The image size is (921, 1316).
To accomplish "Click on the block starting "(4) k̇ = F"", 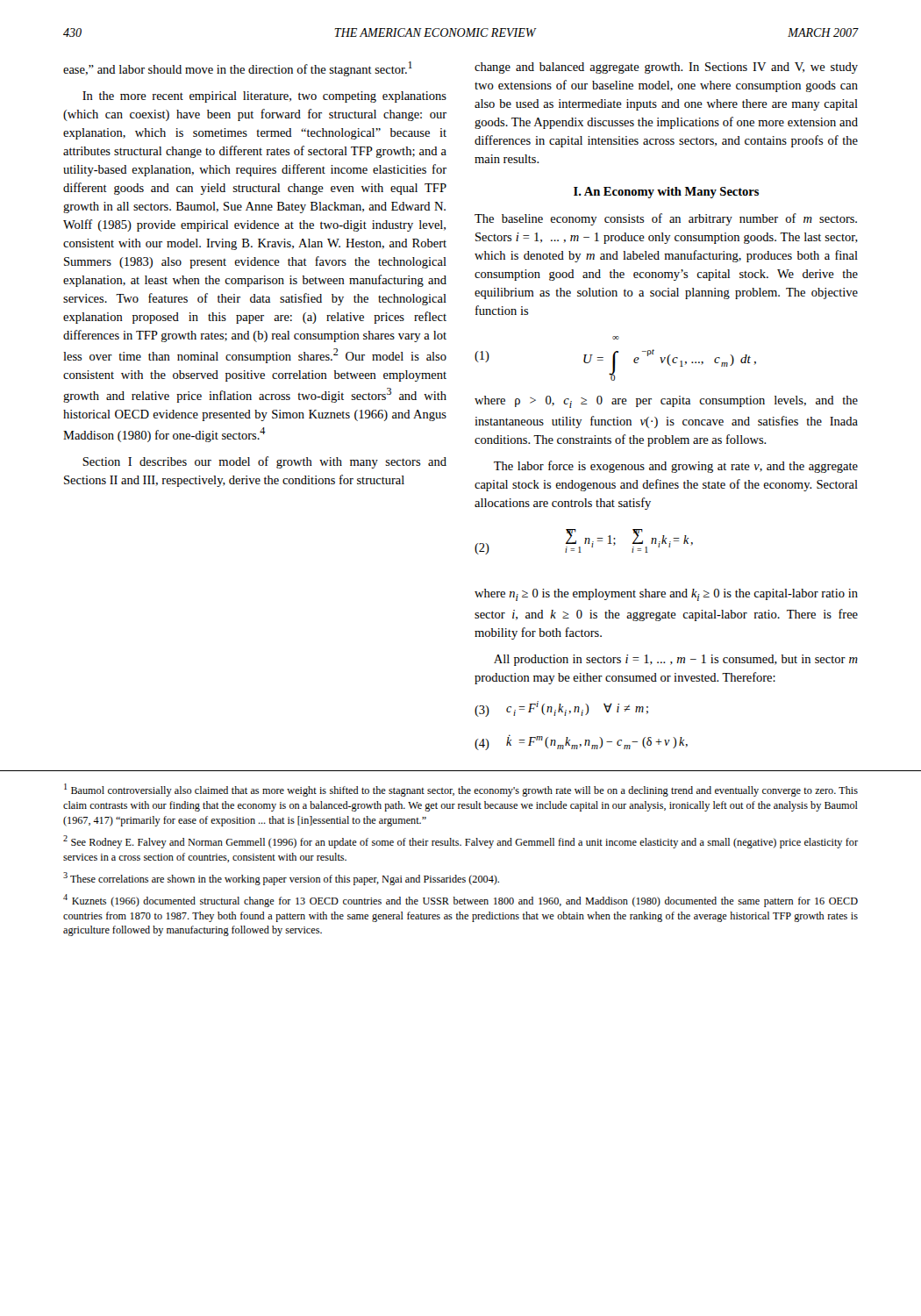I will 666,743.
